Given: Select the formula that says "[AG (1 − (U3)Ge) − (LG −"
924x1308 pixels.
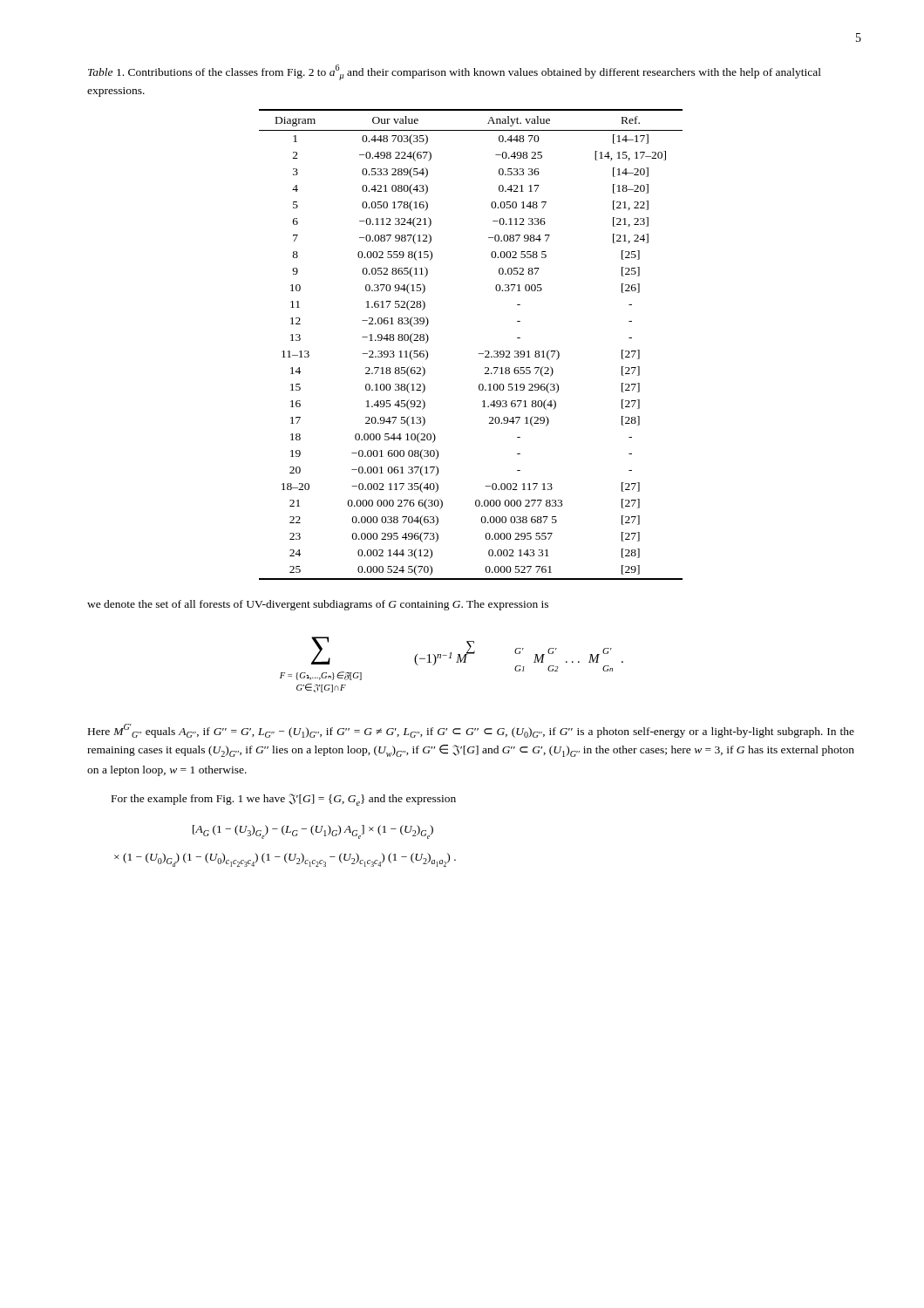Looking at the screenshot, I should pyautogui.click(x=313, y=831).
